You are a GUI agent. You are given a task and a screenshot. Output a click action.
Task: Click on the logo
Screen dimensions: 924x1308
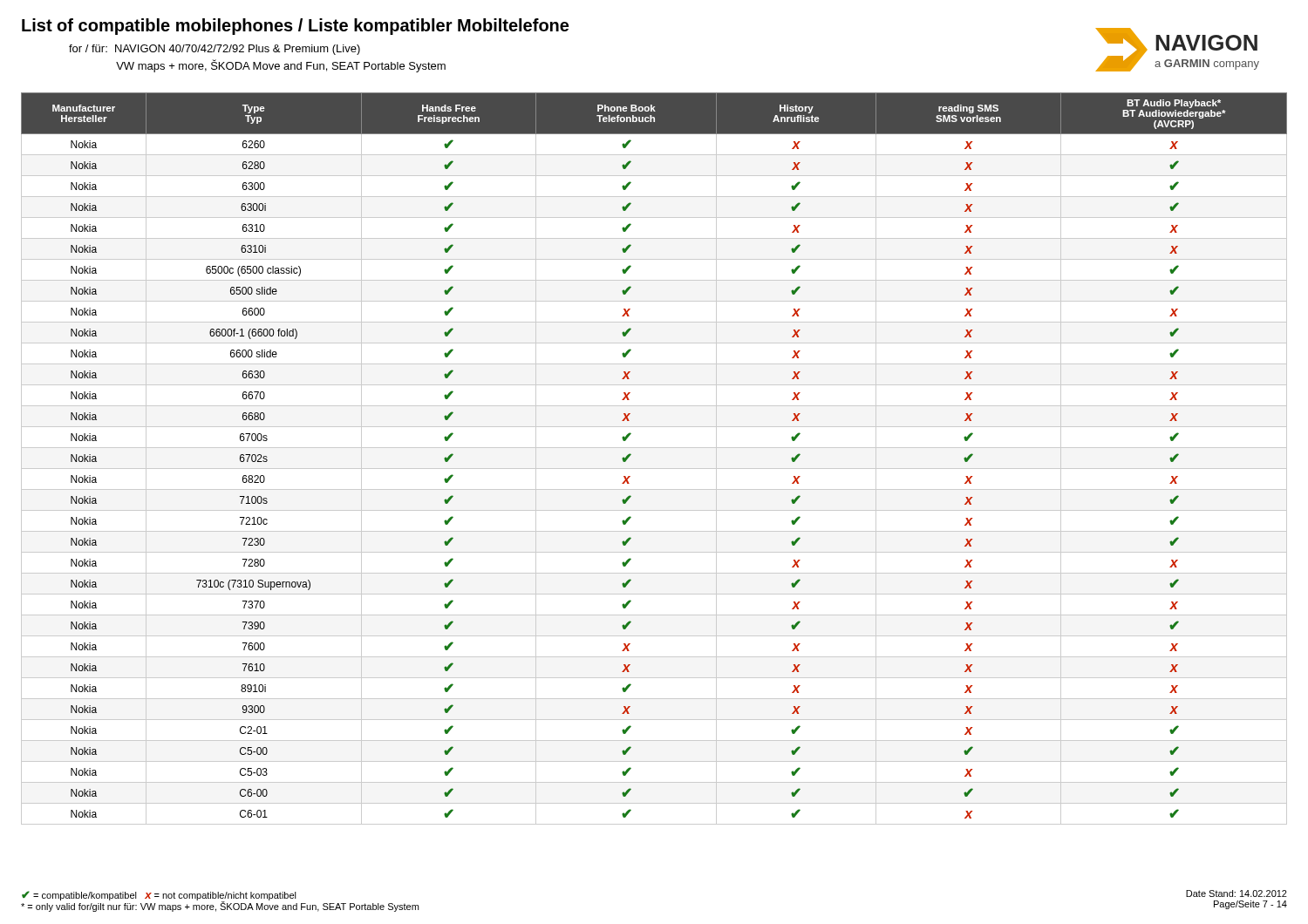point(1182,51)
